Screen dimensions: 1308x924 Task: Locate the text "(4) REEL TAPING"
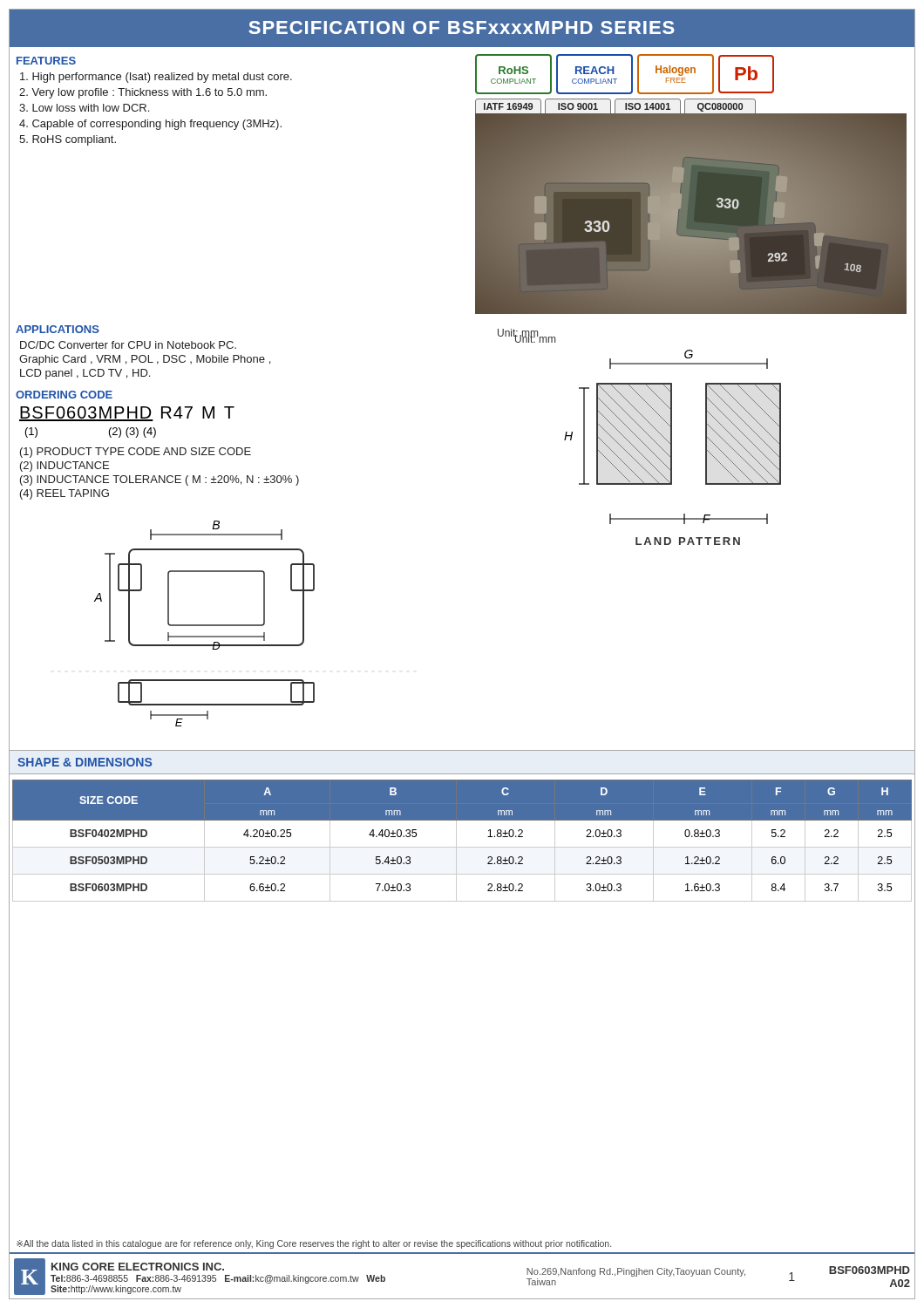point(64,493)
